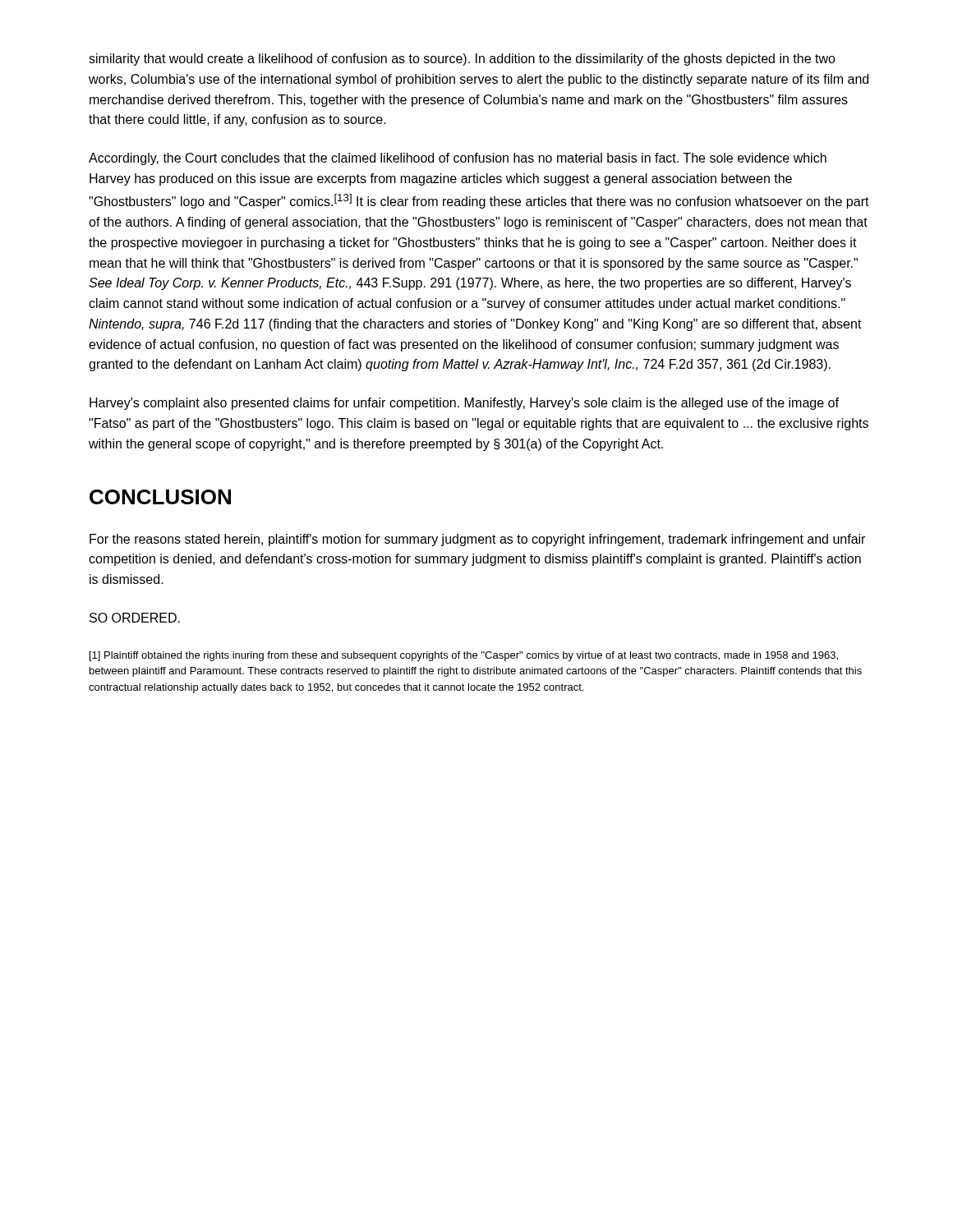Find the text that reads "SO ORDERED."
This screenshot has height=1232, width=953.
(135, 618)
